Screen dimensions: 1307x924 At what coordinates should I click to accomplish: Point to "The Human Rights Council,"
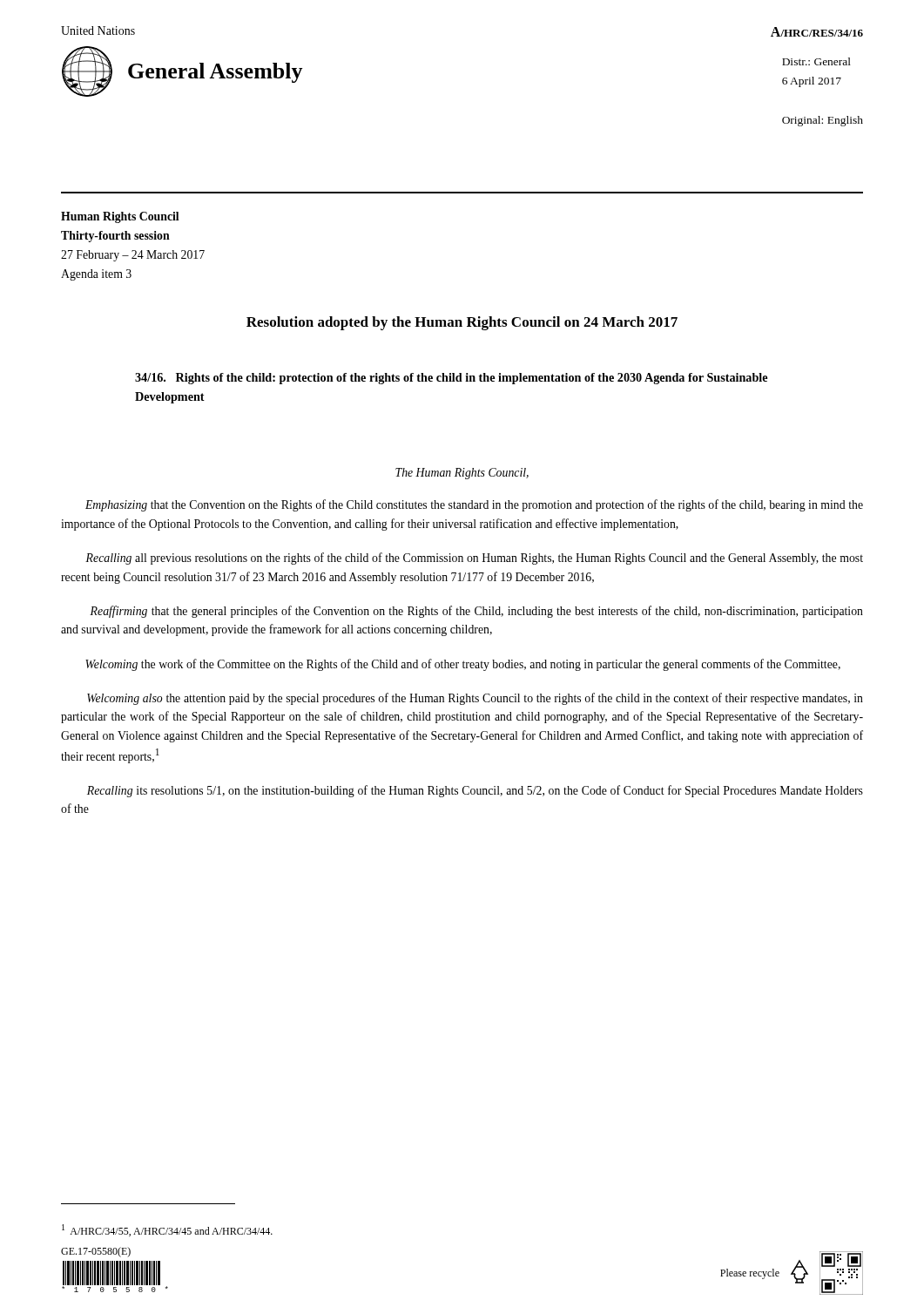(x=462, y=473)
